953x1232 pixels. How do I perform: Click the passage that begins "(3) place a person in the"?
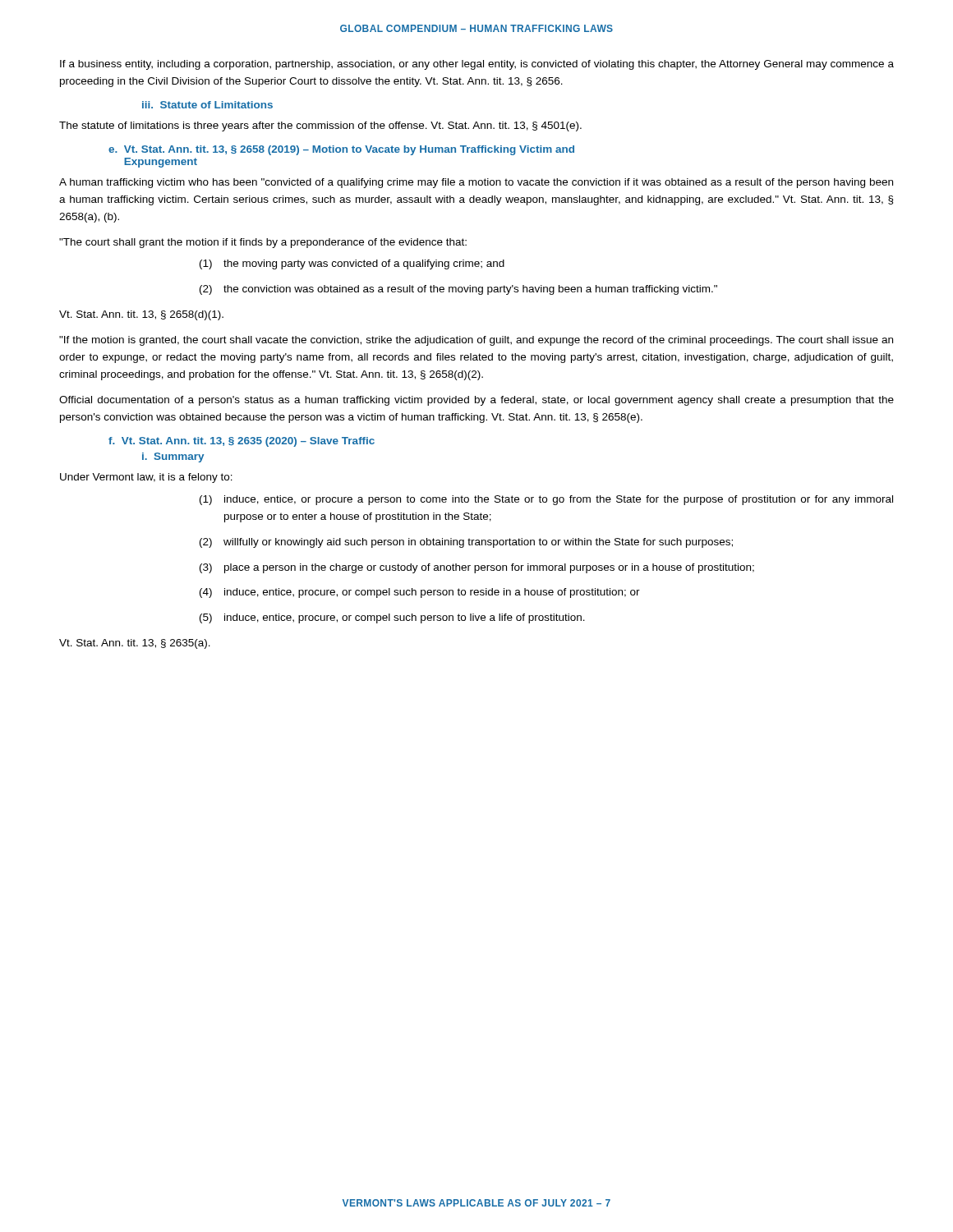[x=546, y=568]
